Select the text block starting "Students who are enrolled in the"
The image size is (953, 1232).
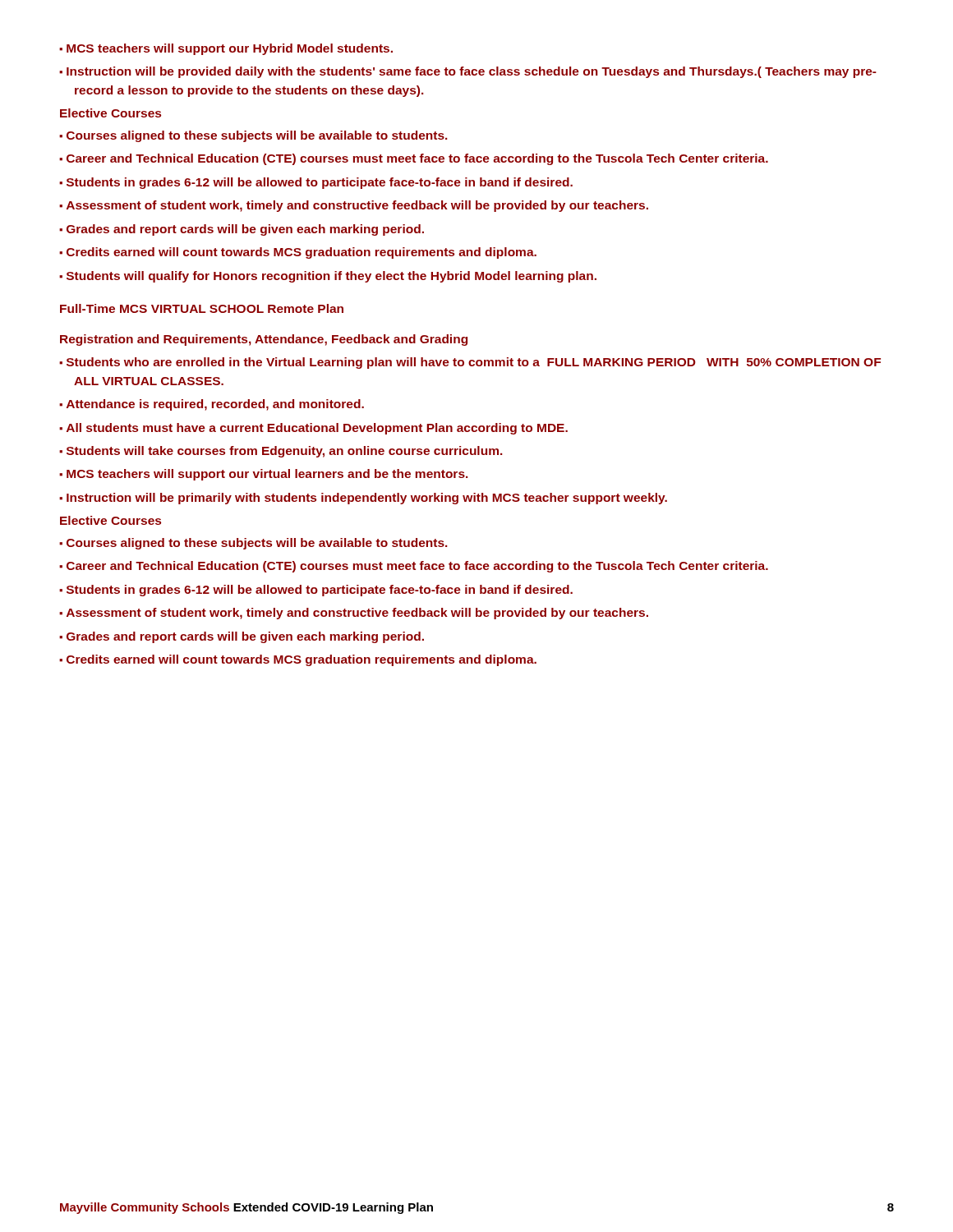[x=474, y=371]
